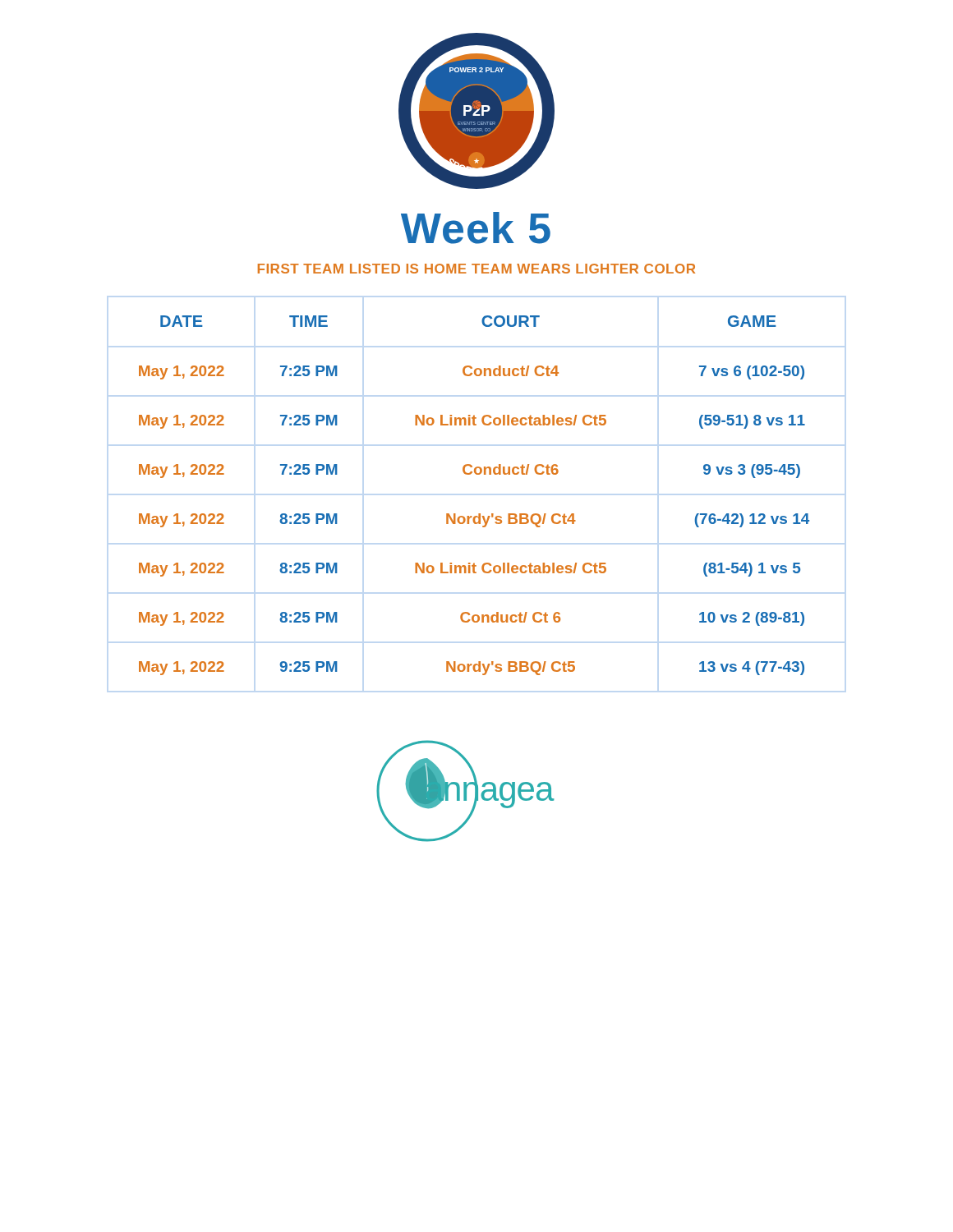953x1232 pixels.
Task: Locate the section header
Action: click(x=476, y=269)
